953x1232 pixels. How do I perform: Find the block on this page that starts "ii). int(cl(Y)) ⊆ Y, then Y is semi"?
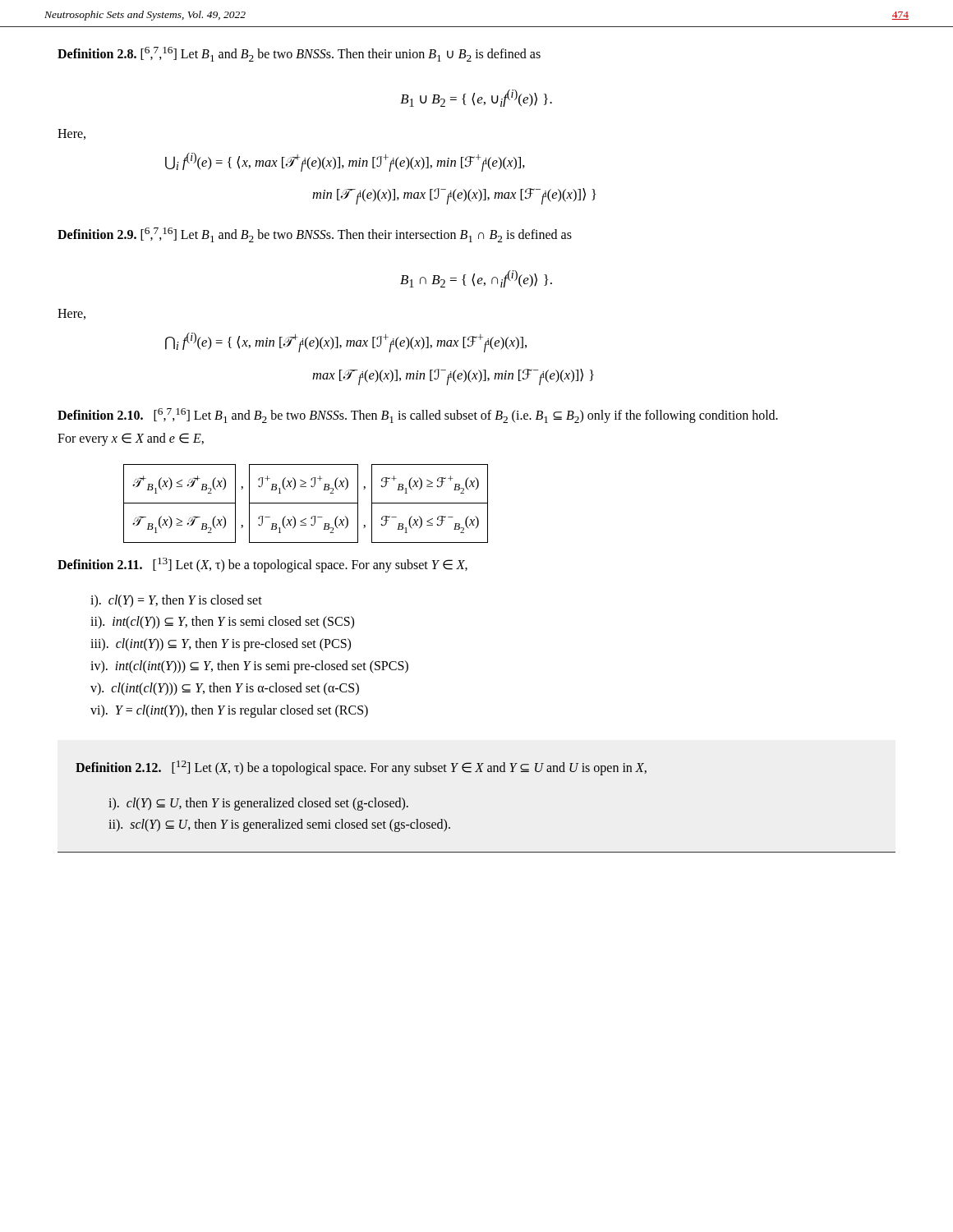[223, 622]
